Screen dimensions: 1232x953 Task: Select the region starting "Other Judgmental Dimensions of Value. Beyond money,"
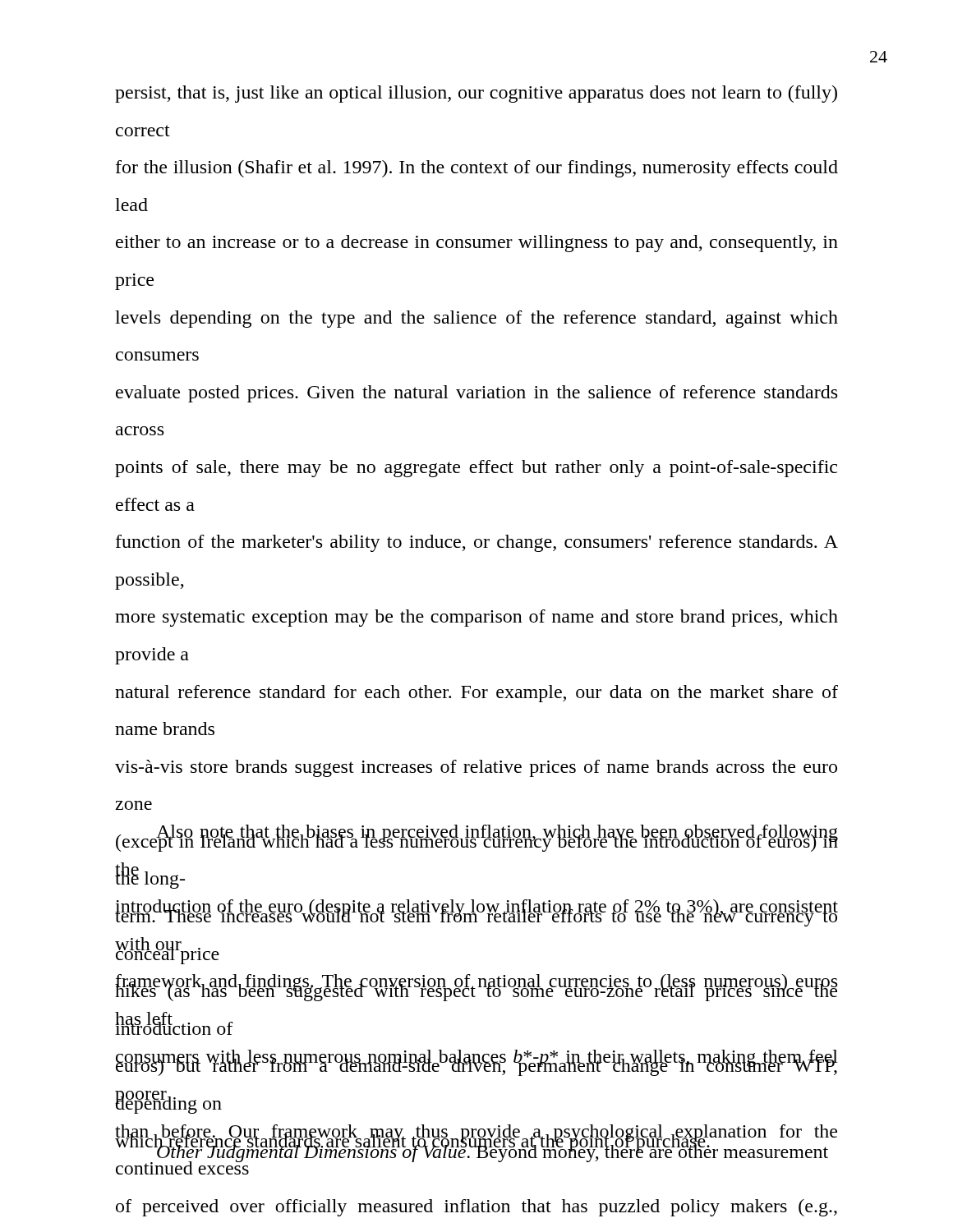(476, 1152)
